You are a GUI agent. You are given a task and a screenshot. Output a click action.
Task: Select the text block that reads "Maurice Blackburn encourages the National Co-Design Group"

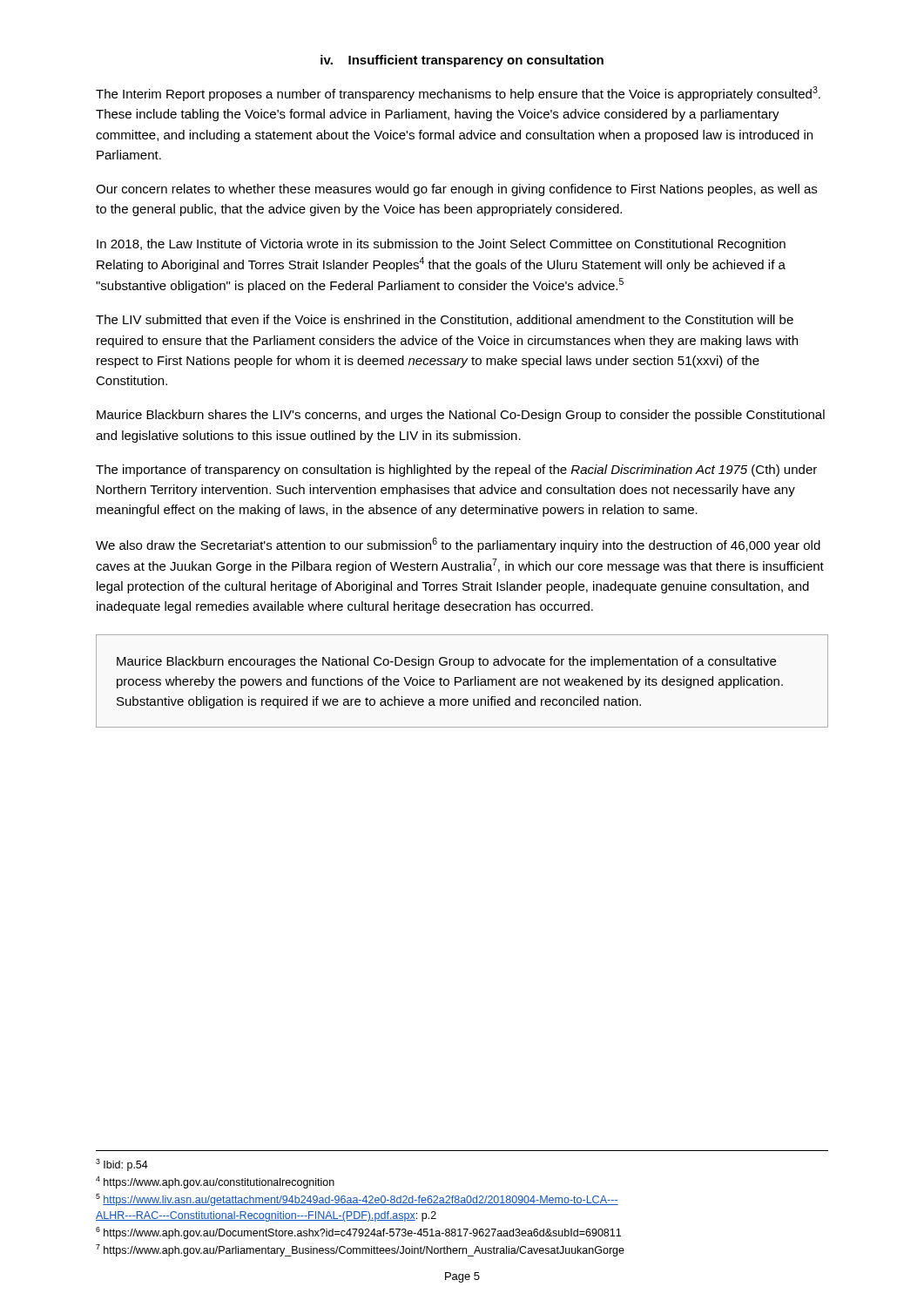450,681
